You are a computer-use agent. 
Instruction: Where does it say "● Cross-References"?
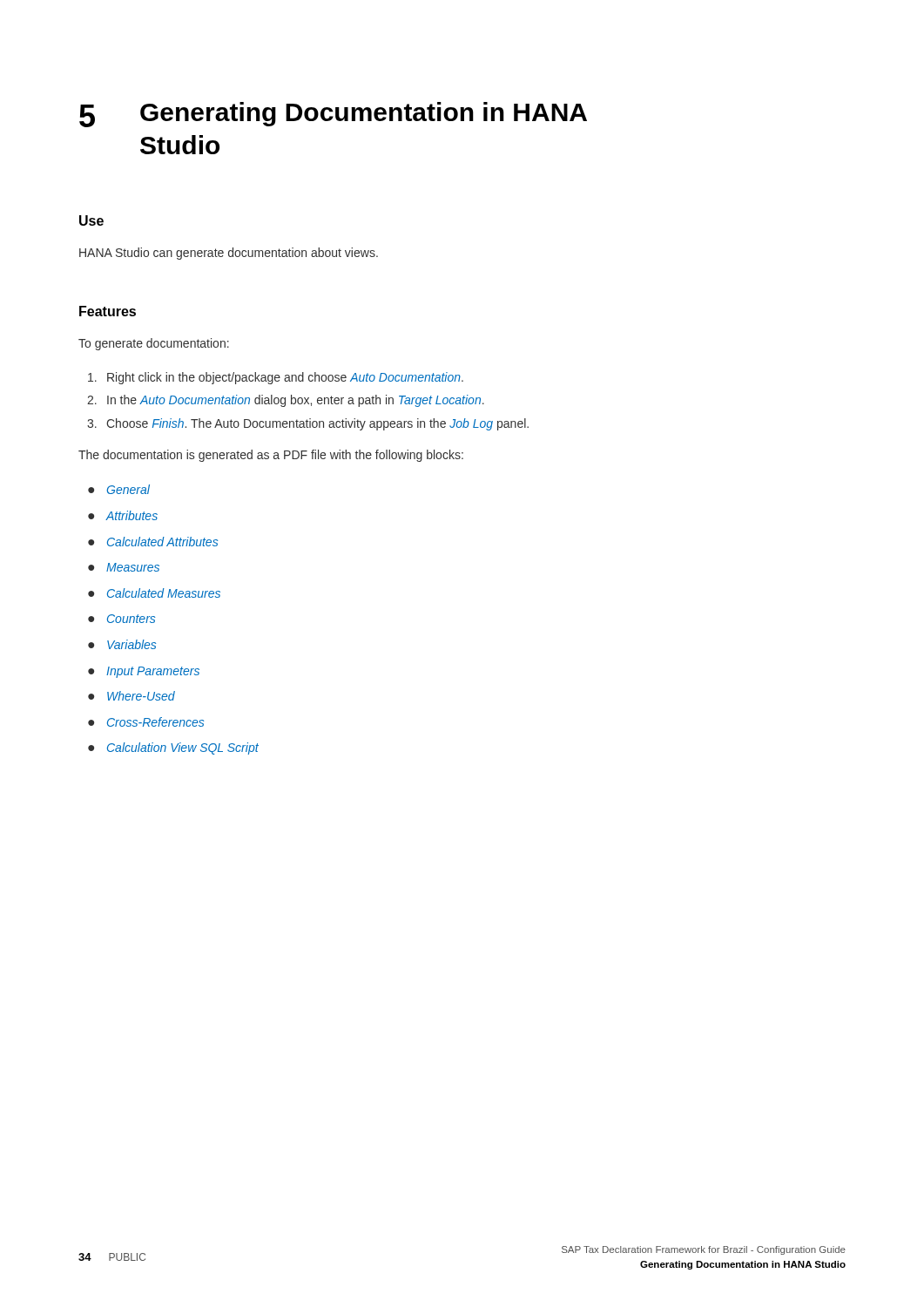pos(146,722)
